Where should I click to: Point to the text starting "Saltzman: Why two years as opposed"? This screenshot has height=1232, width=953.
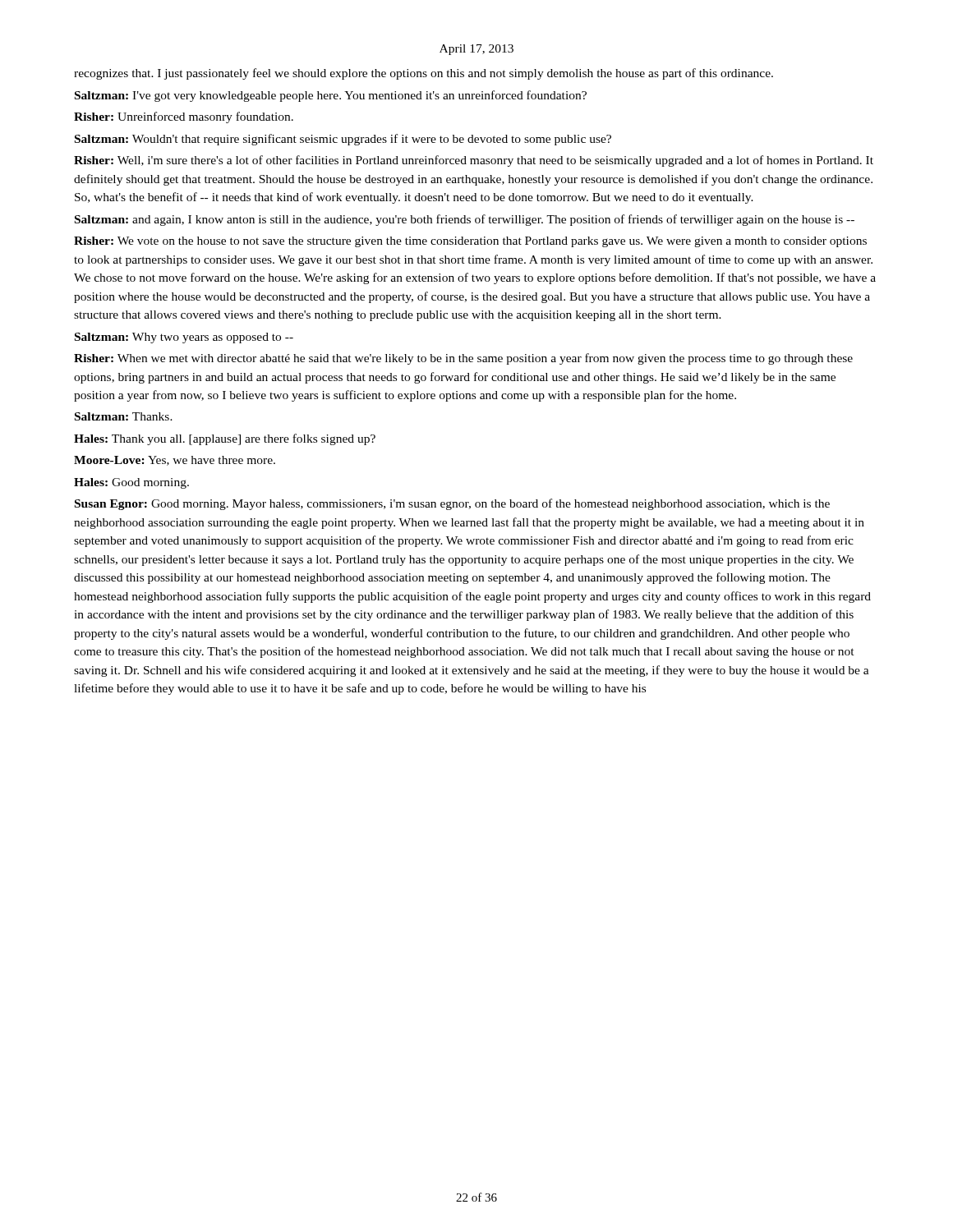click(x=184, y=336)
